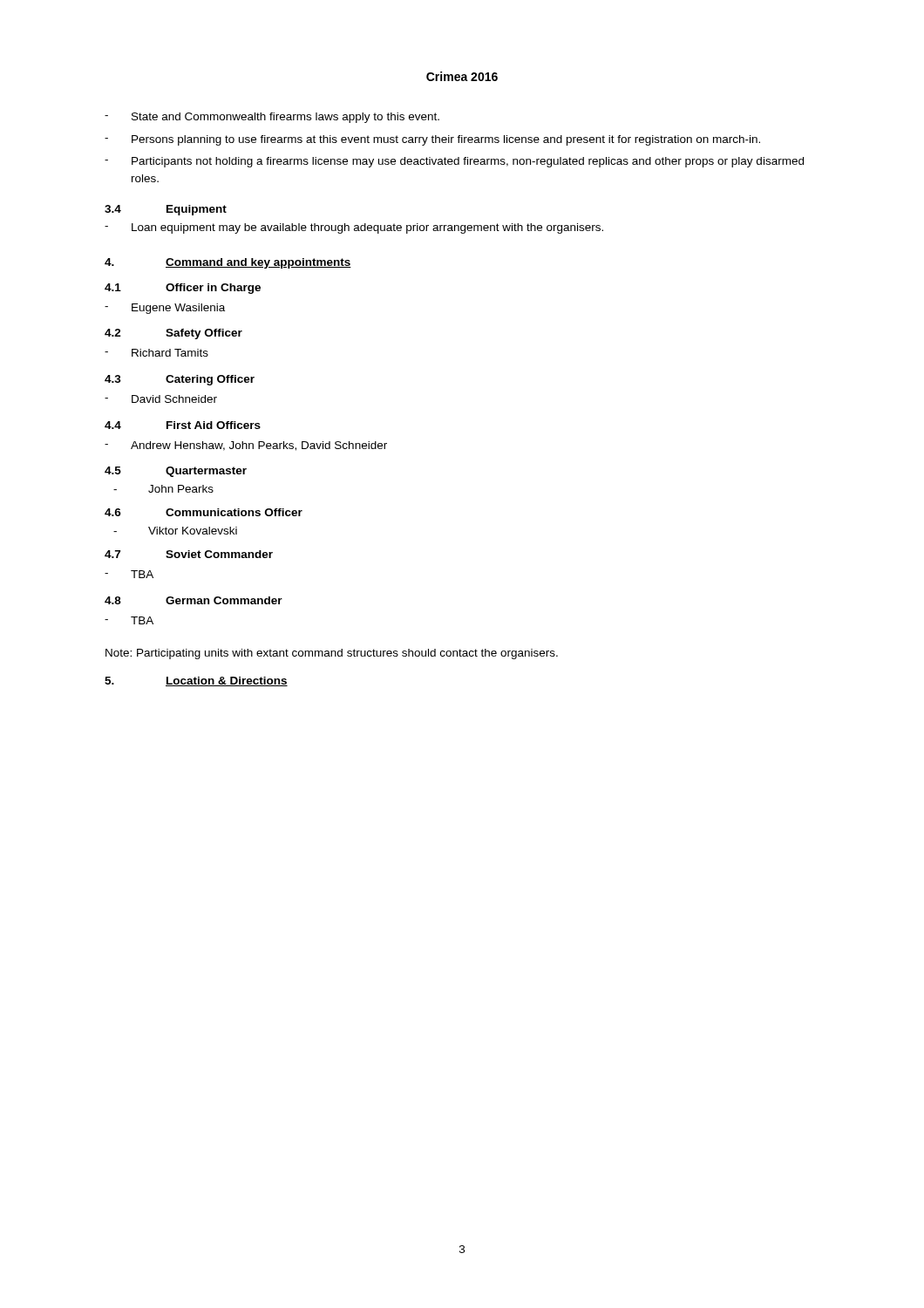Find the list item with the text "- Persons planning"
Viewport: 924px width, 1308px height.
coord(462,139)
